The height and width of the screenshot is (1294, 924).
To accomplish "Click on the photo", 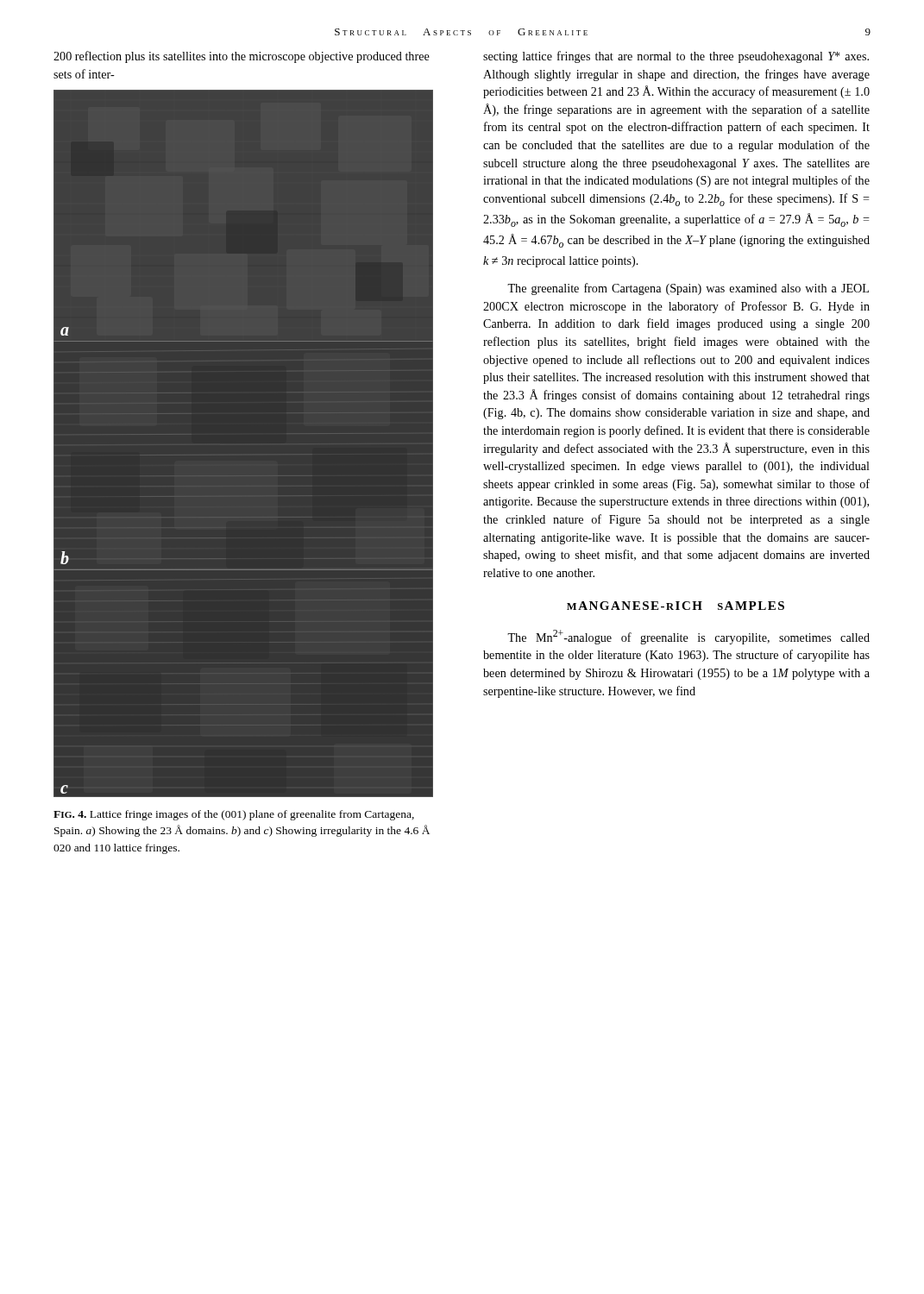I will 243,444.
